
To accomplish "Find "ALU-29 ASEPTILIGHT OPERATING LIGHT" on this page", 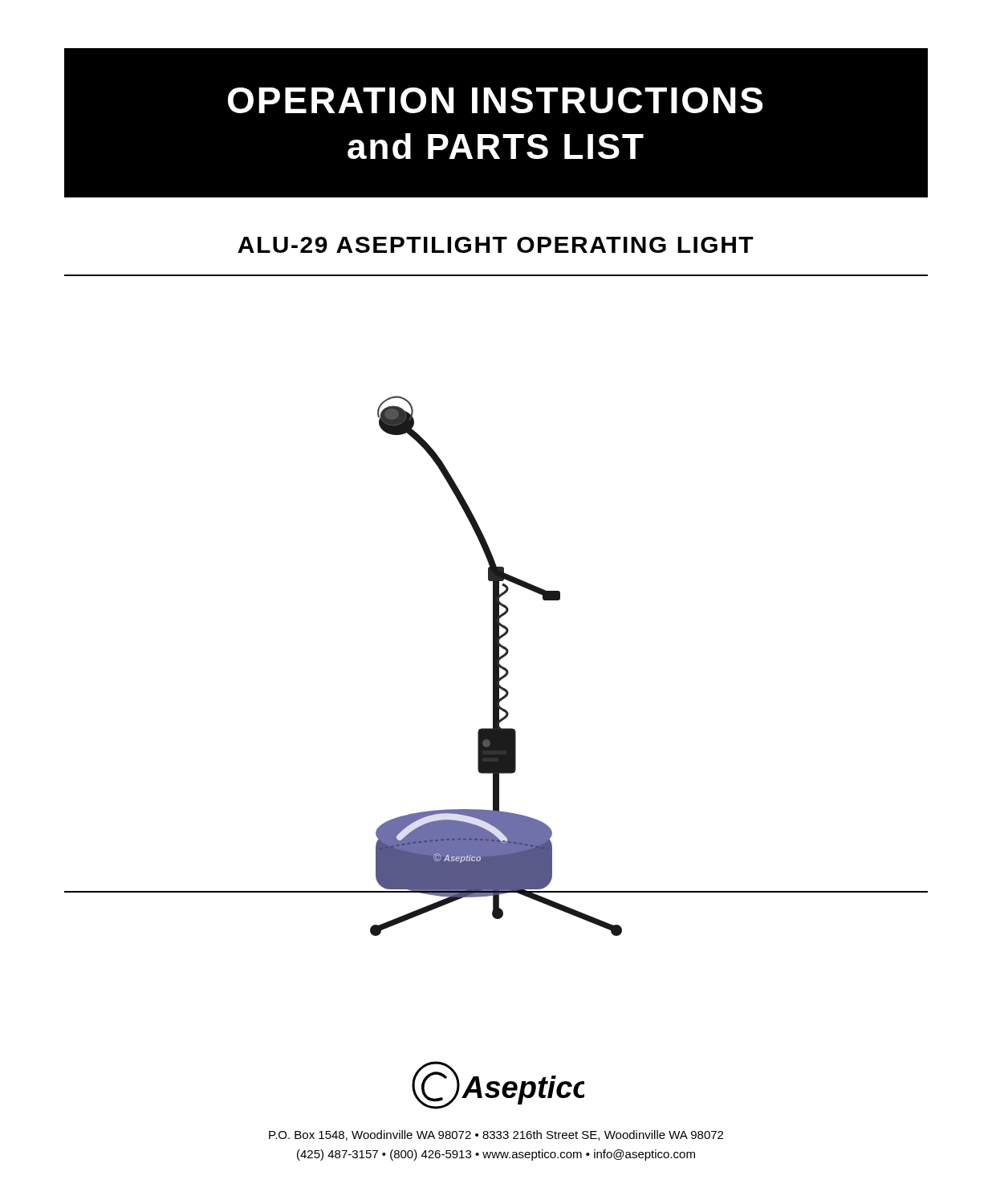I will click(x=496, y=244).
